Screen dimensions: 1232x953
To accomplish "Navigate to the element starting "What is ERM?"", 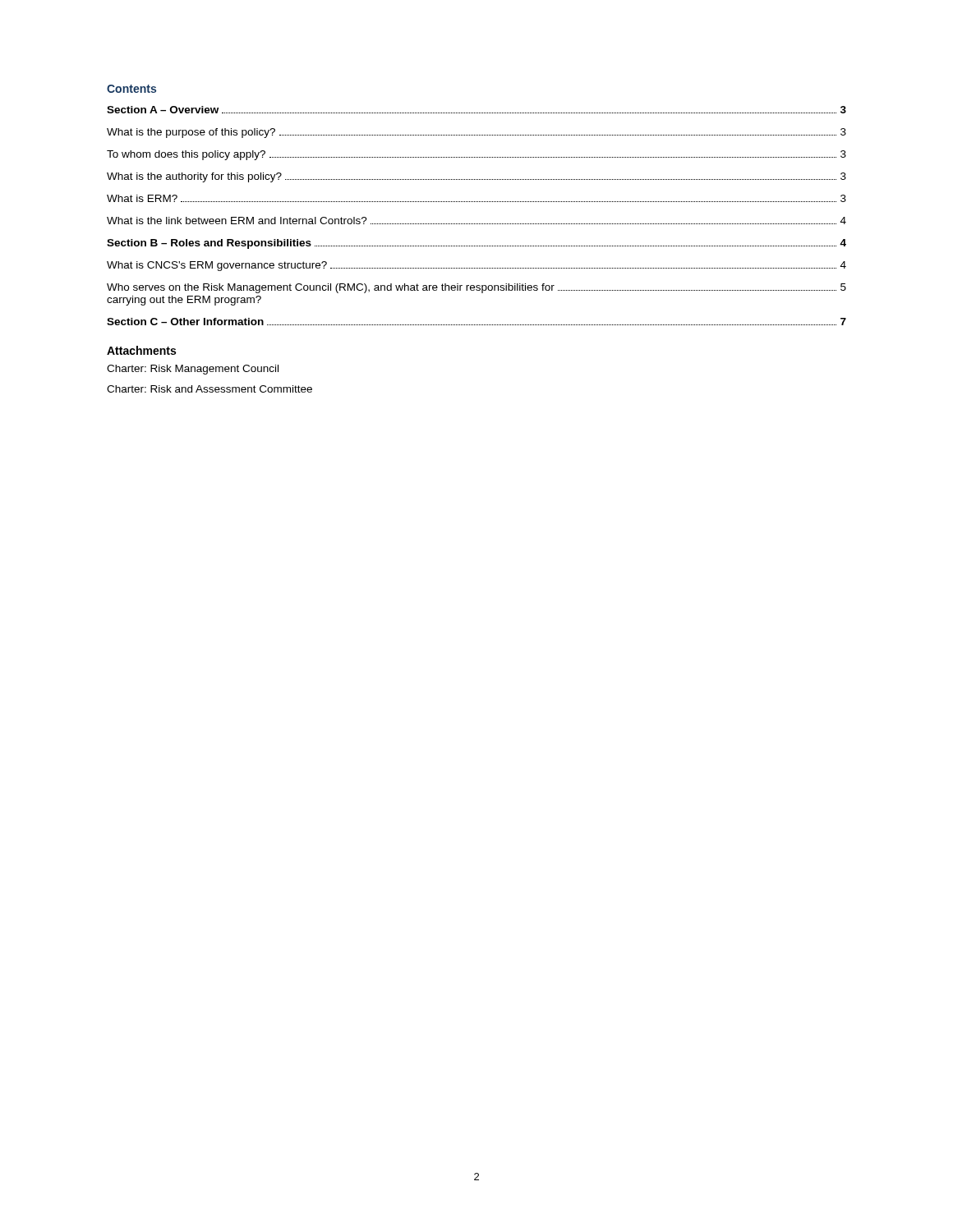I will (476, 198).
